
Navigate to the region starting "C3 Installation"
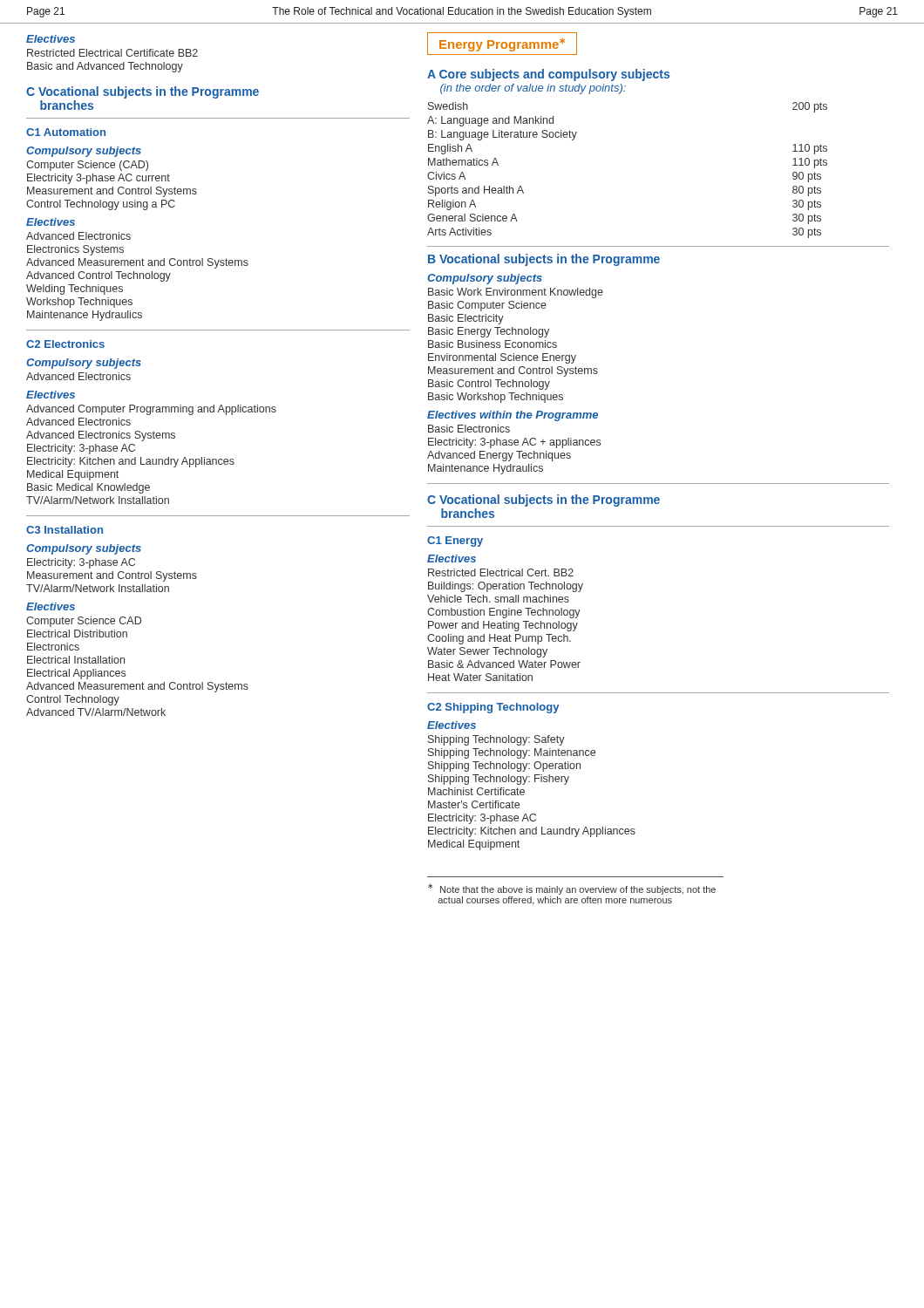[65, 530]
